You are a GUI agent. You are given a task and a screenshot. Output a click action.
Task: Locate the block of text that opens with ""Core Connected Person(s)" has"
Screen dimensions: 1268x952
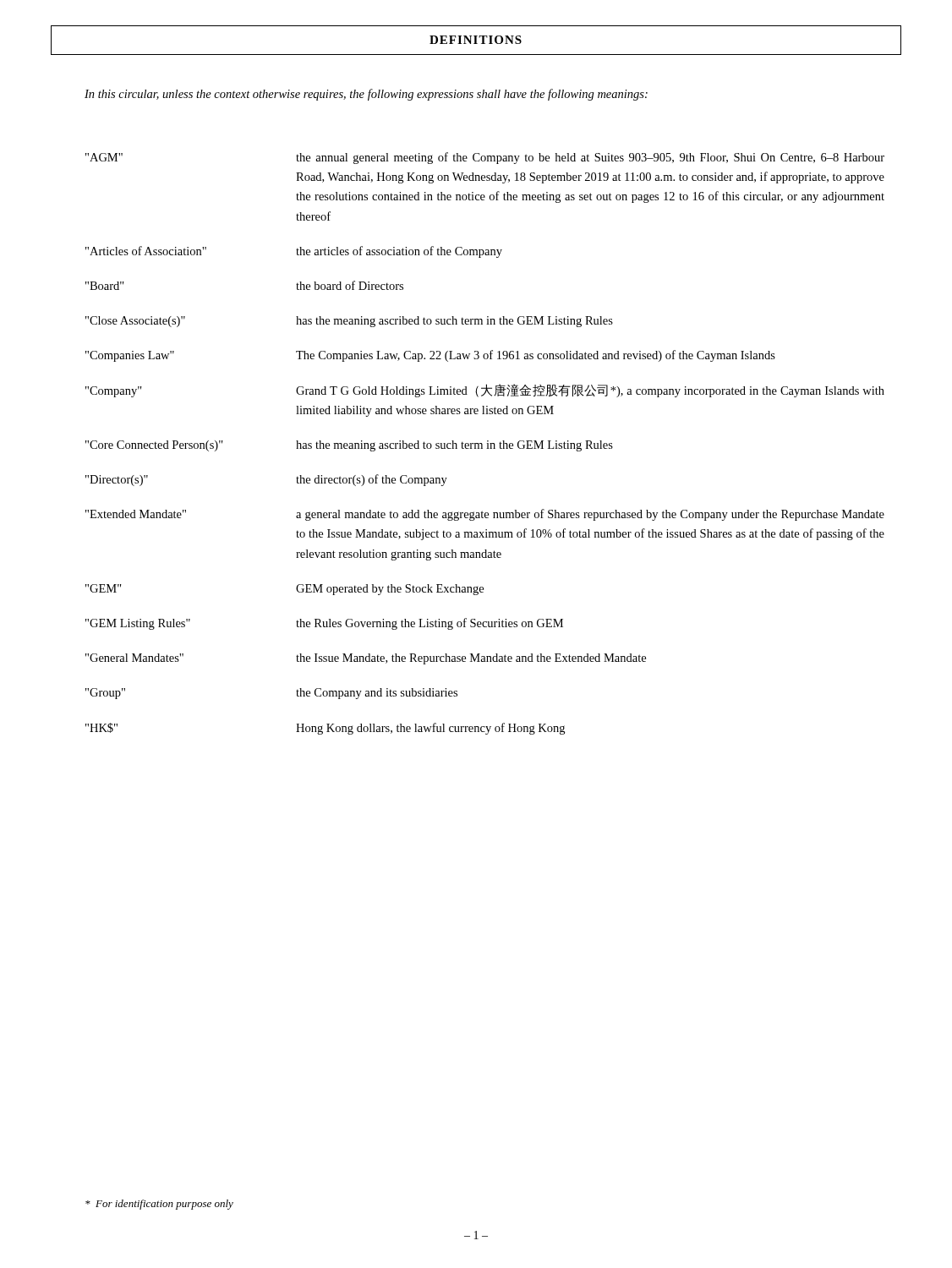pyautogui.click(x=484, y=445)
